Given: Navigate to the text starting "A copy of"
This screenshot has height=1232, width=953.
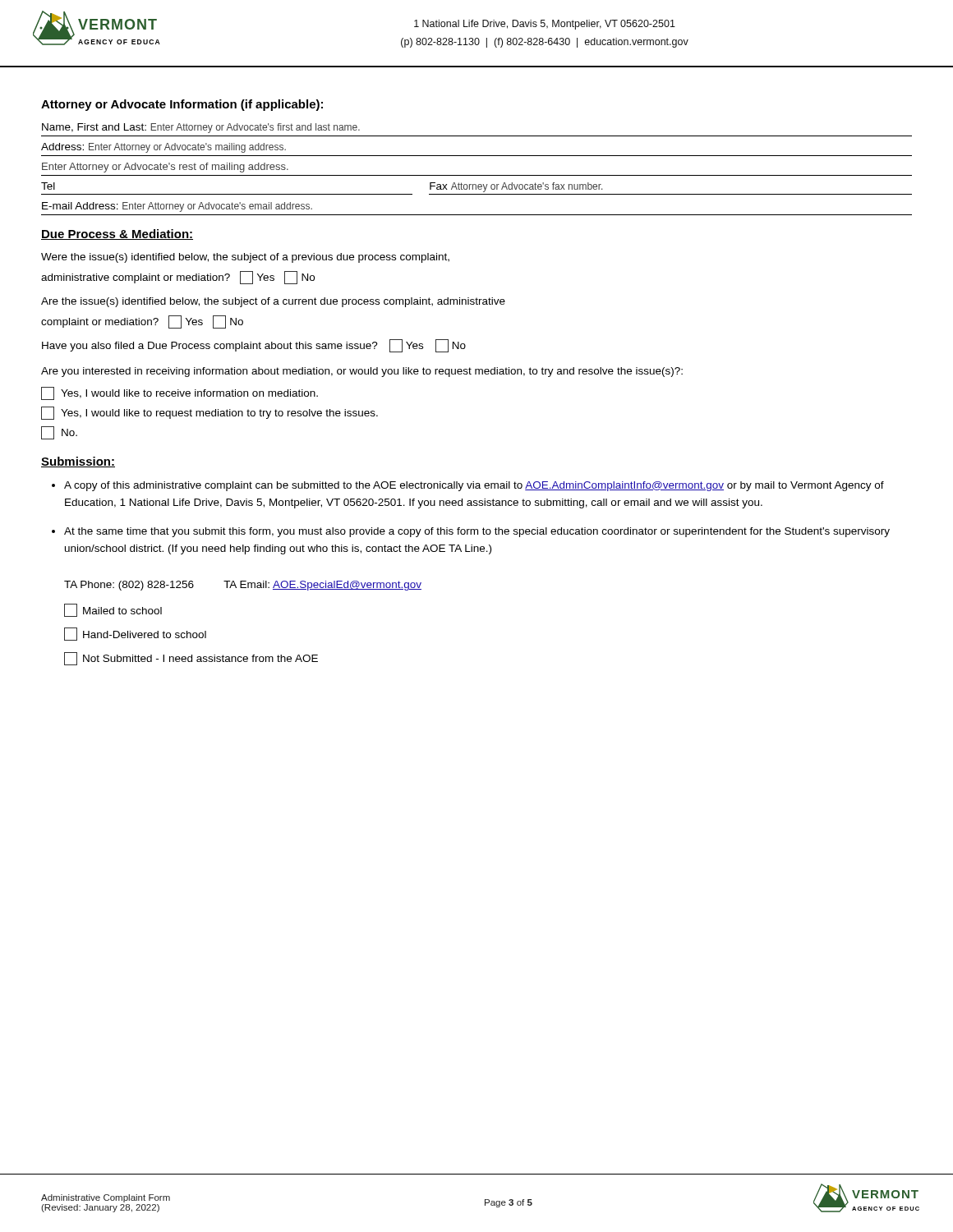Looking at the screenshot, I should 474,493.
